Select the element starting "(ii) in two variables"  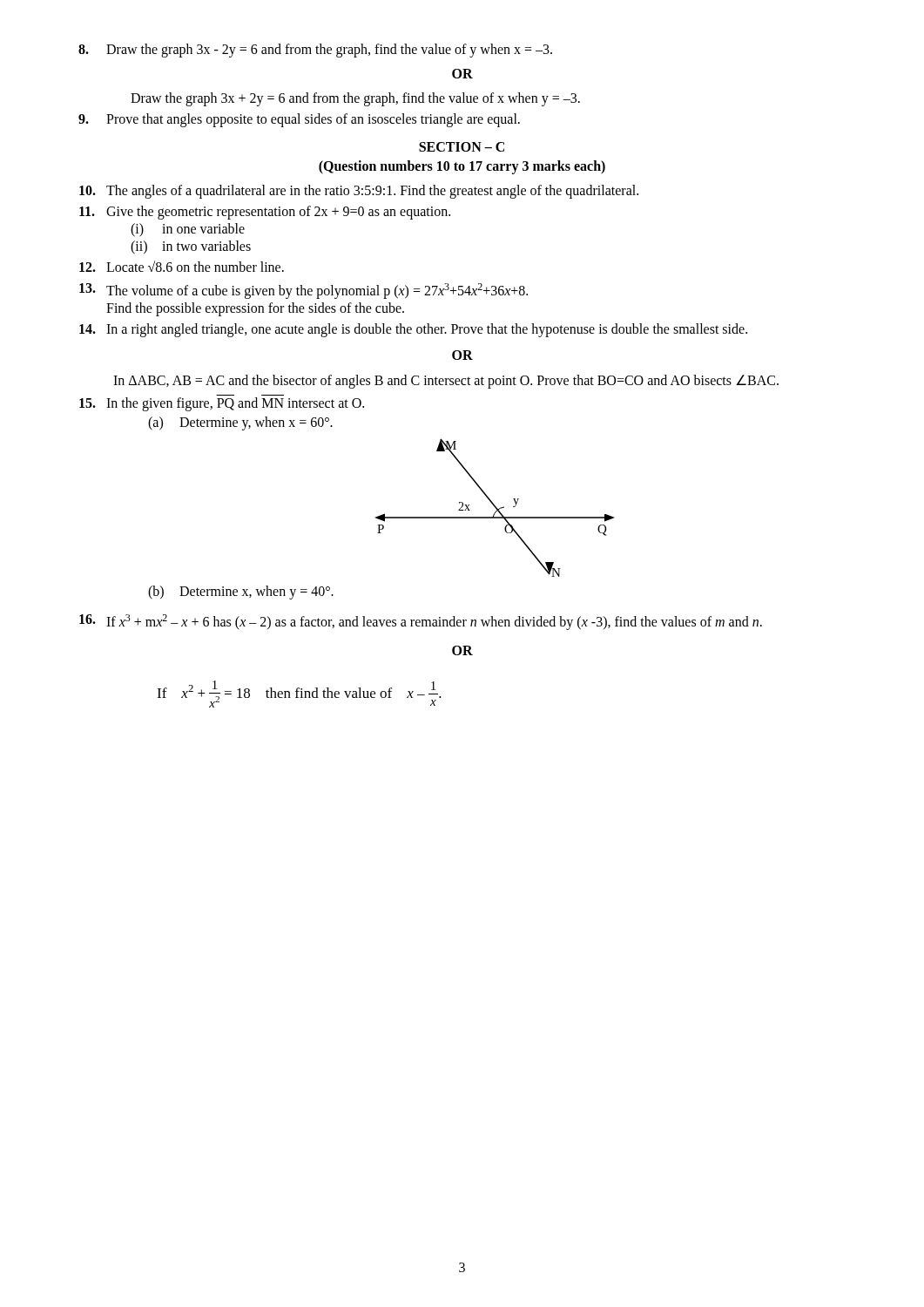(x=191, y=247)
